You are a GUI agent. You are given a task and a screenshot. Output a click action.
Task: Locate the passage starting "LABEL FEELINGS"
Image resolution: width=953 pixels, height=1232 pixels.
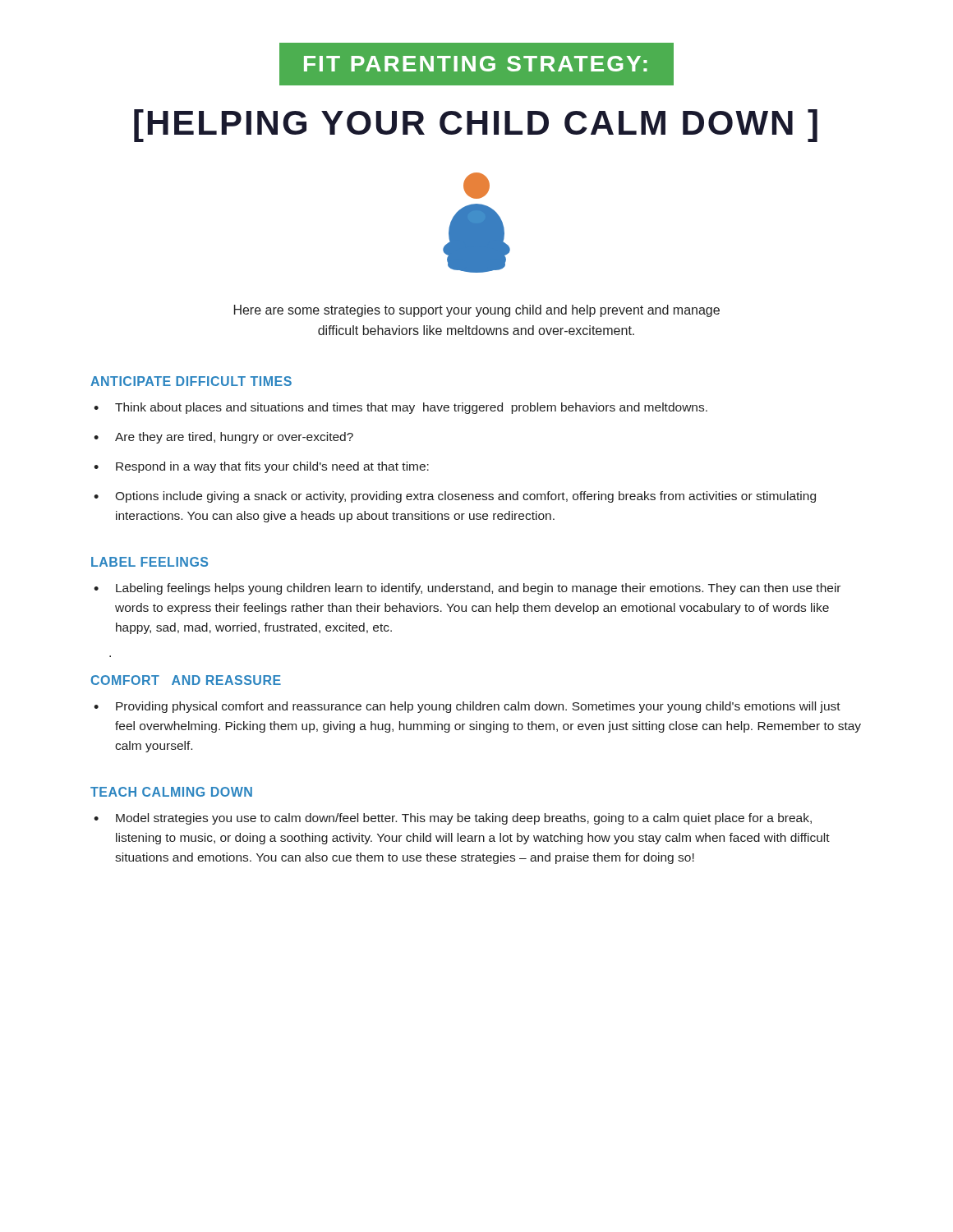pyautogui.click(x=150, y=562)
